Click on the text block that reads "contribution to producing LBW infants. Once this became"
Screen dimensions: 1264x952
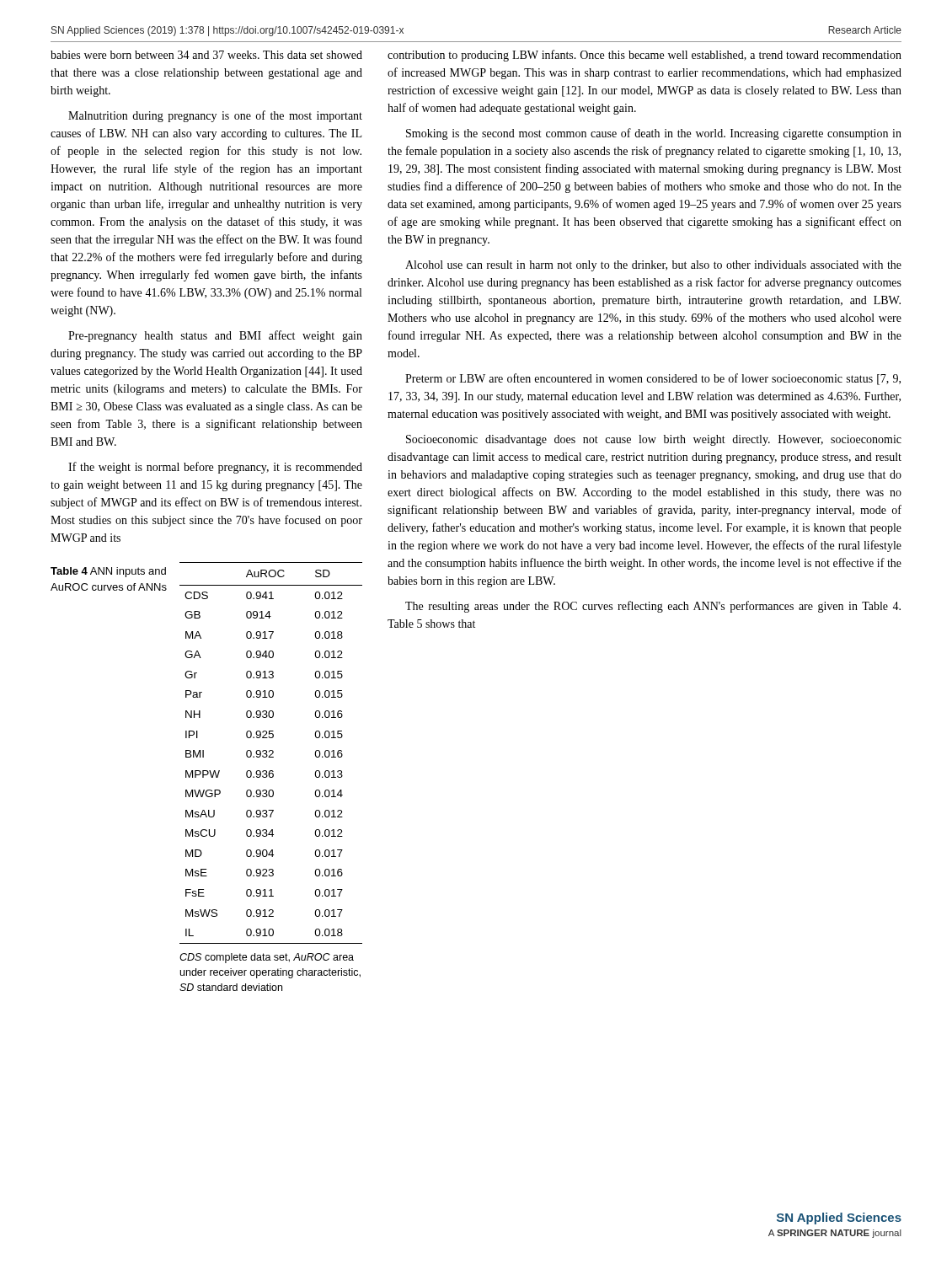[x=645, y=340]
